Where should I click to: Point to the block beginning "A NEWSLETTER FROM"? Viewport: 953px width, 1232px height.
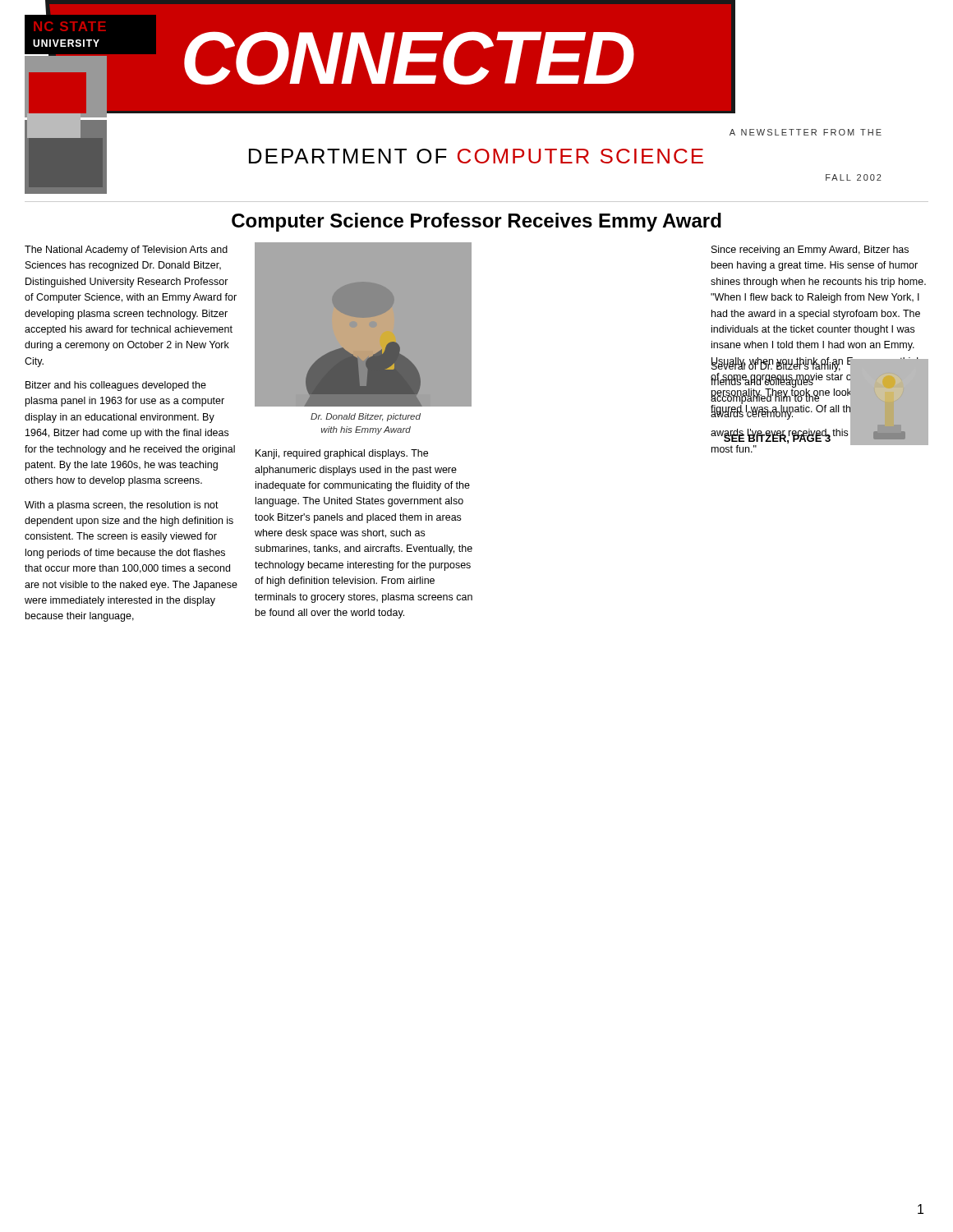806,132
